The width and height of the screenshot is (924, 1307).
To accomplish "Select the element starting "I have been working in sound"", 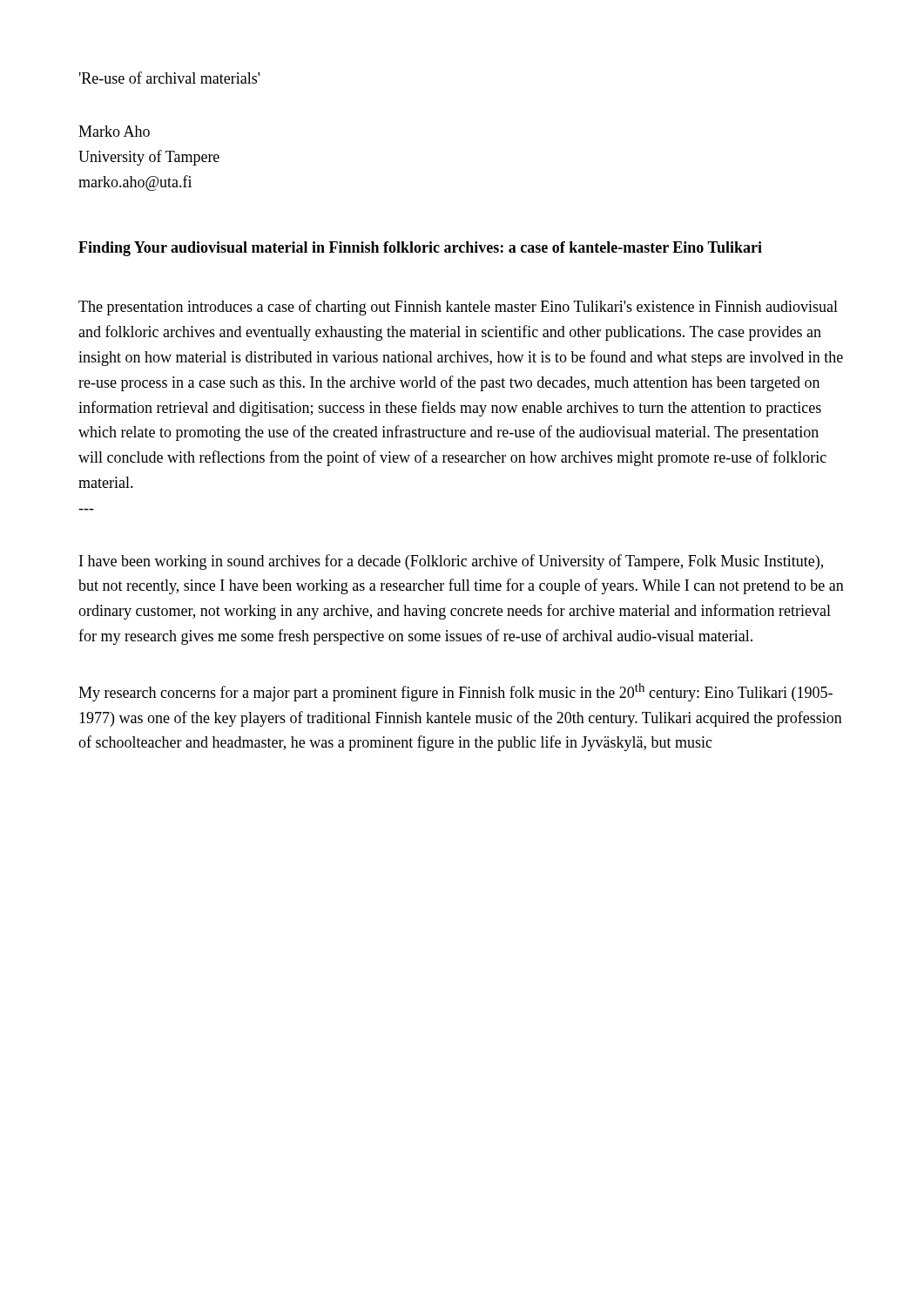I will (462, 599).
